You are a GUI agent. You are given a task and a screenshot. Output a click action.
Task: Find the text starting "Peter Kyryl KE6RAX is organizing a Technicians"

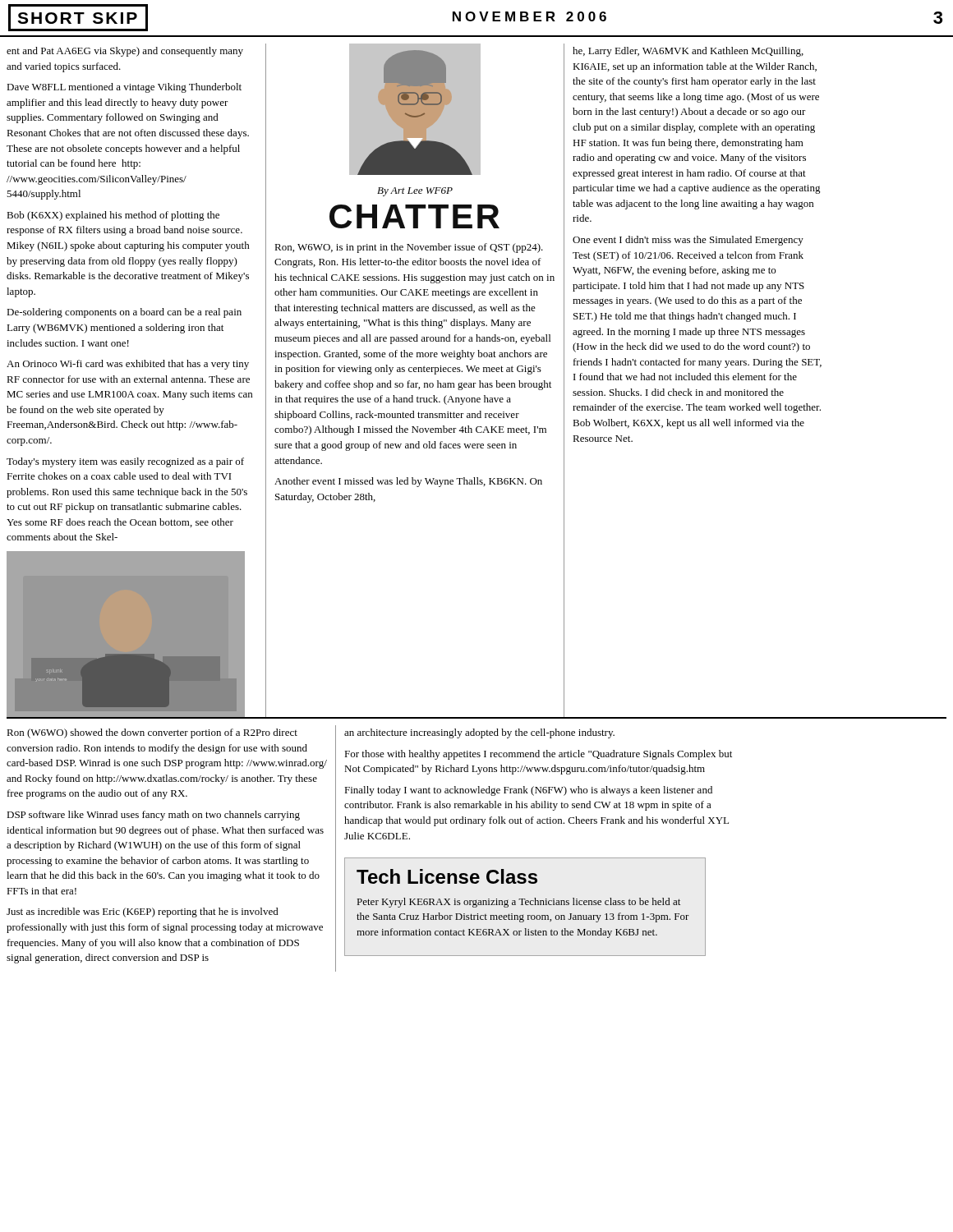(525, 917)
